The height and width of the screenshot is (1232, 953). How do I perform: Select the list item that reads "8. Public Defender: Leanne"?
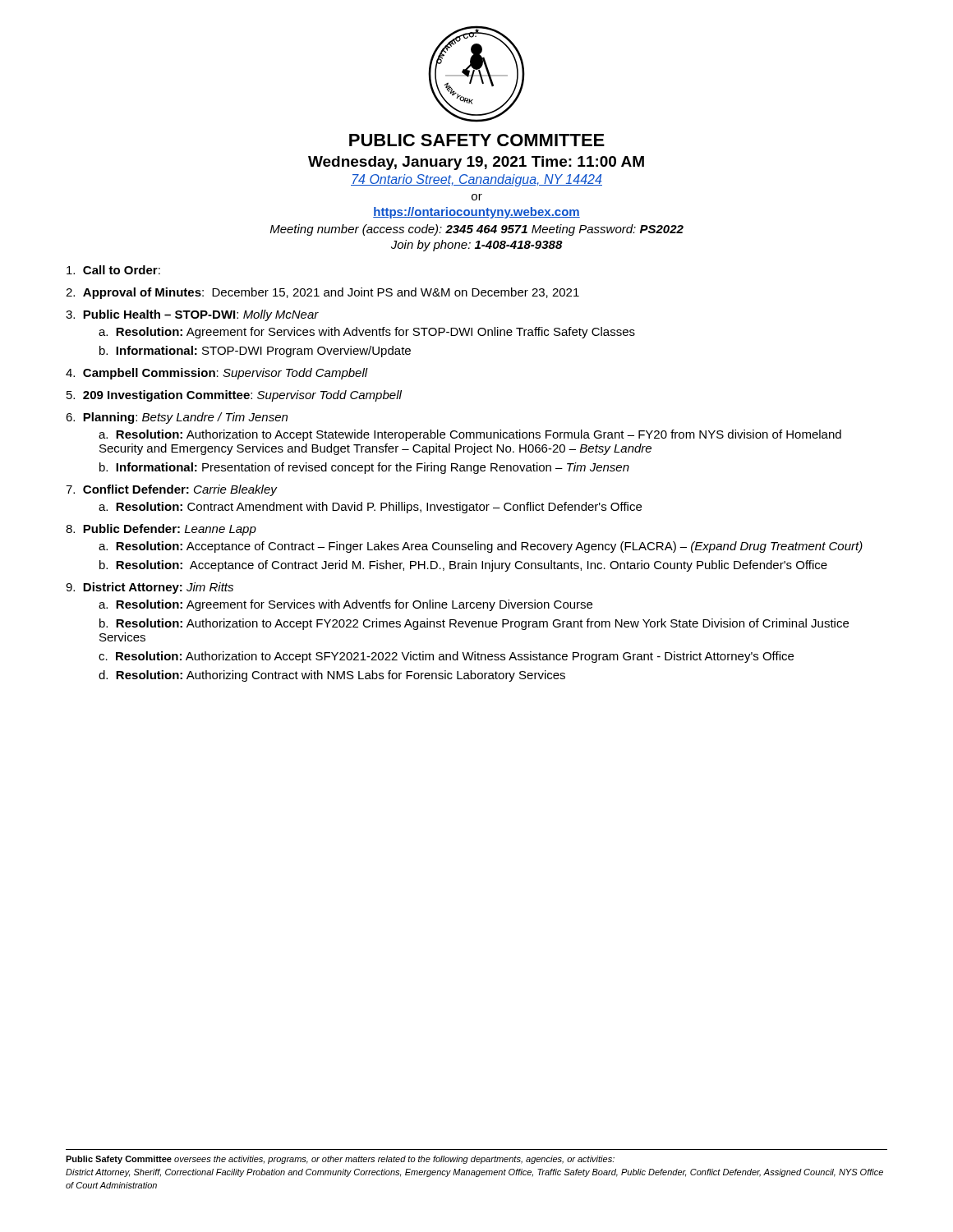coord(476,547)
